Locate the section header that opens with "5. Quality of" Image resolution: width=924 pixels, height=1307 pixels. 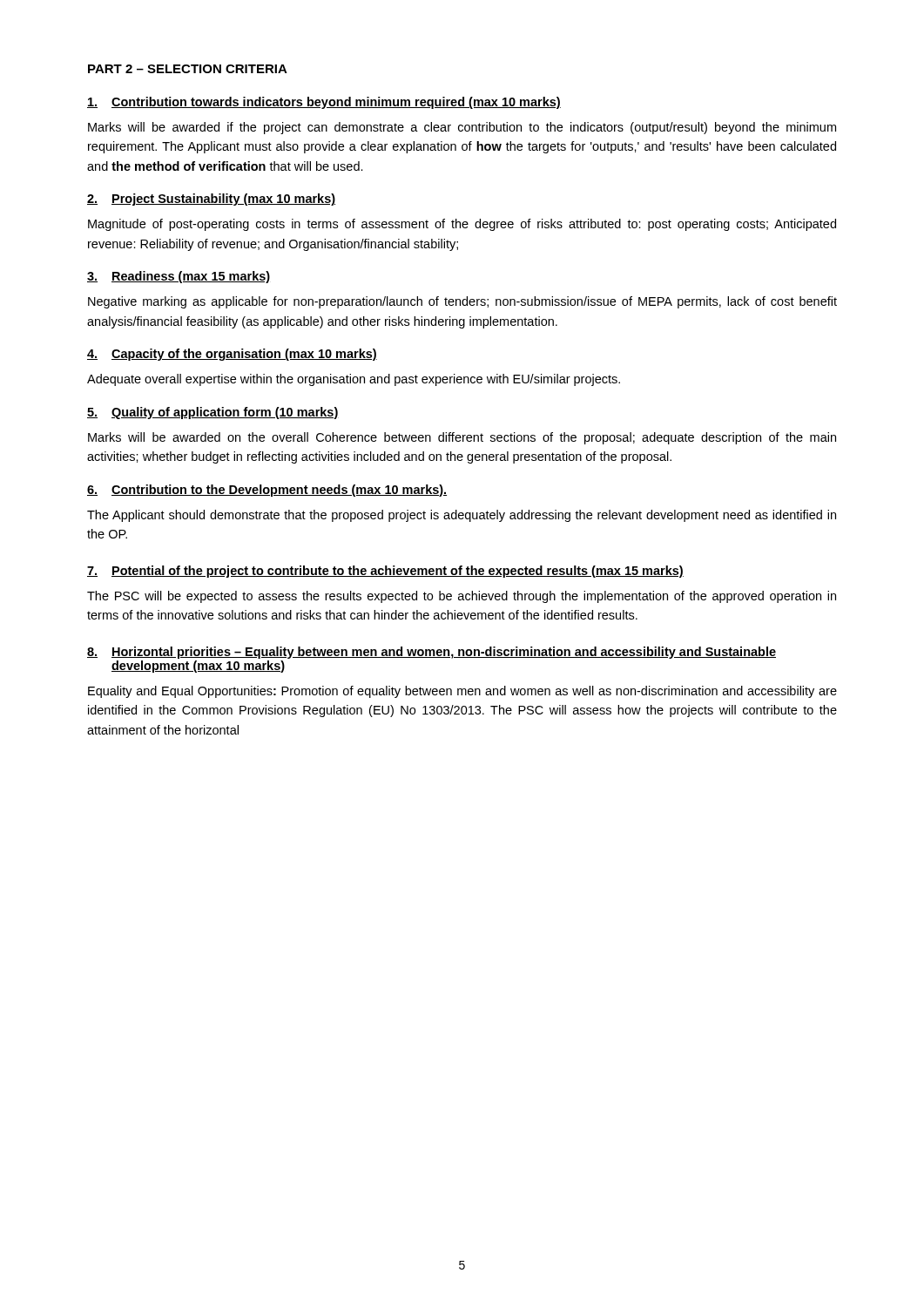click(x=213, y=413)
